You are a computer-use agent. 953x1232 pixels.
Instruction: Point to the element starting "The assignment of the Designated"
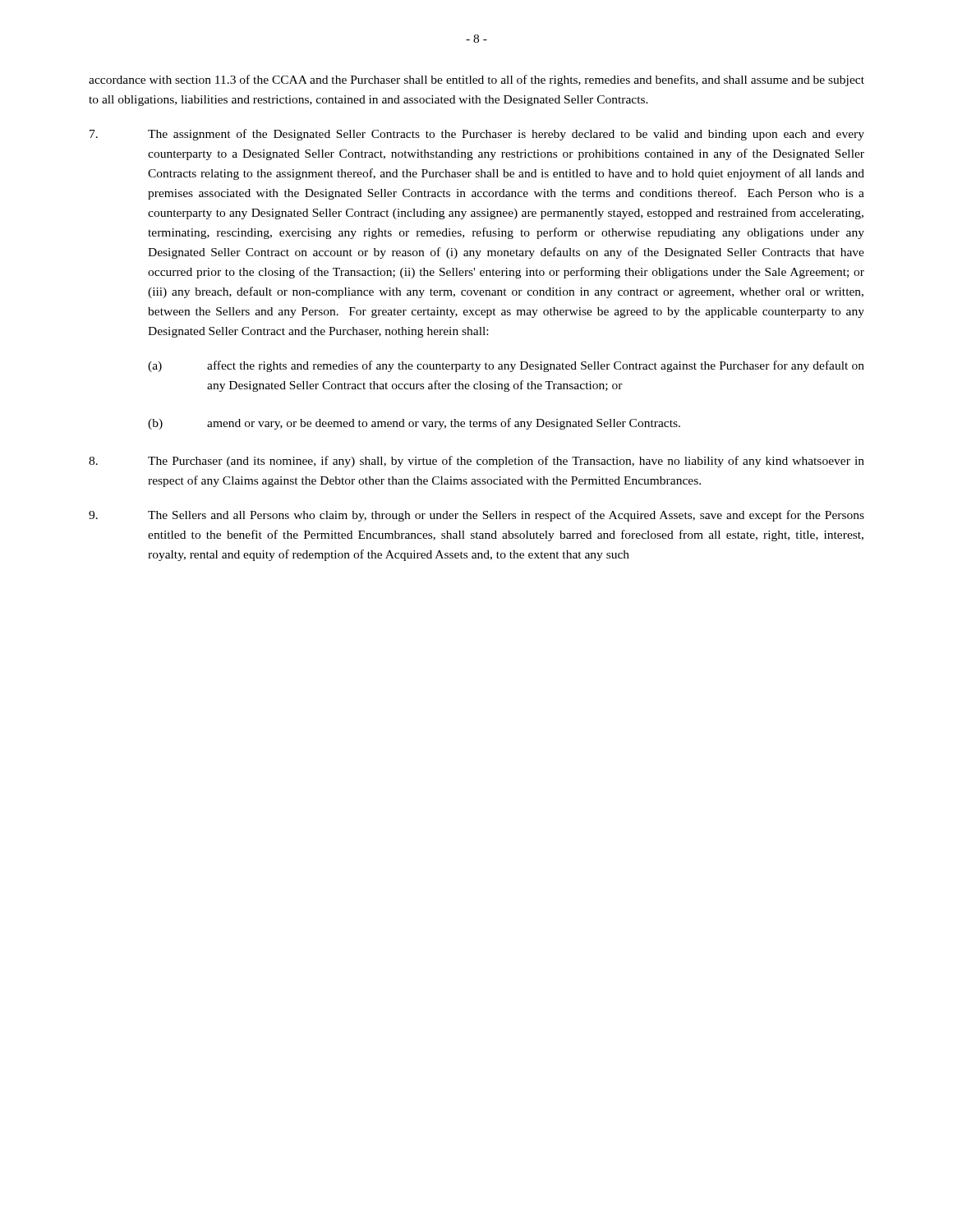476,233
